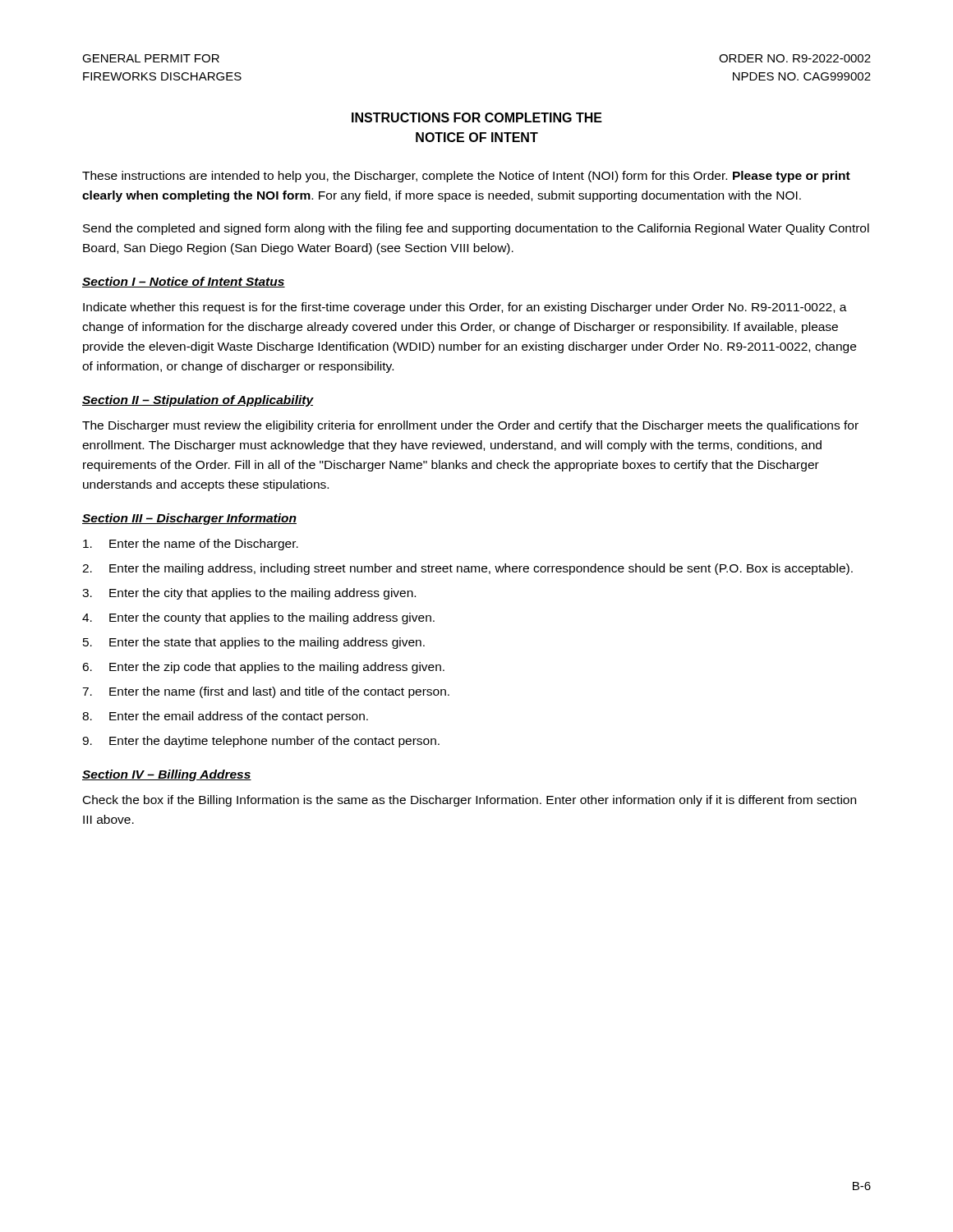
Task: Locate the block starting "Section IV – Billing Address"
Action: pyautogui.click(x=166, y=774)
